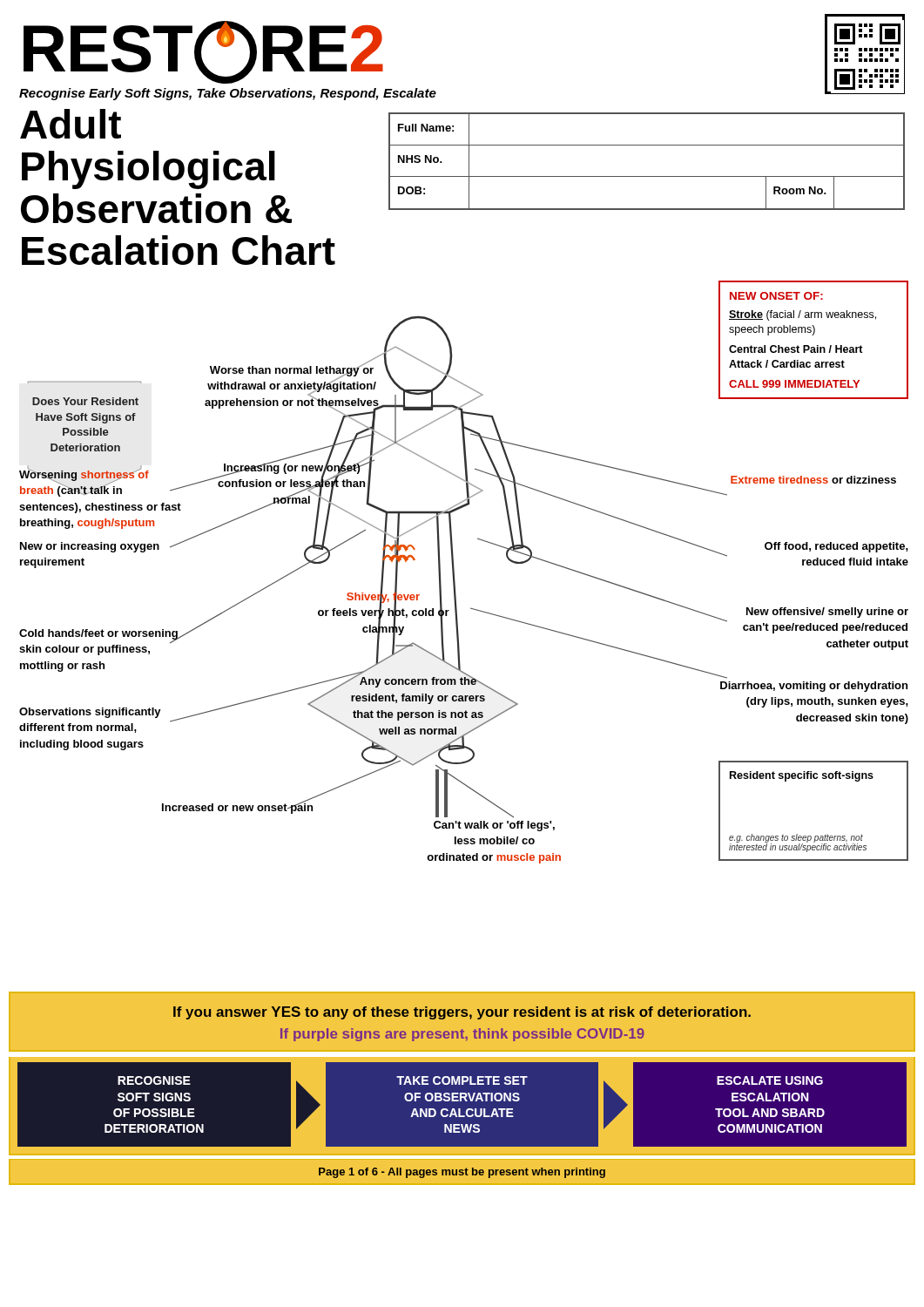Find the element starting "Any concern from the resident, family"
This screenshot has height=1307, width=924.
click(418, 706)
